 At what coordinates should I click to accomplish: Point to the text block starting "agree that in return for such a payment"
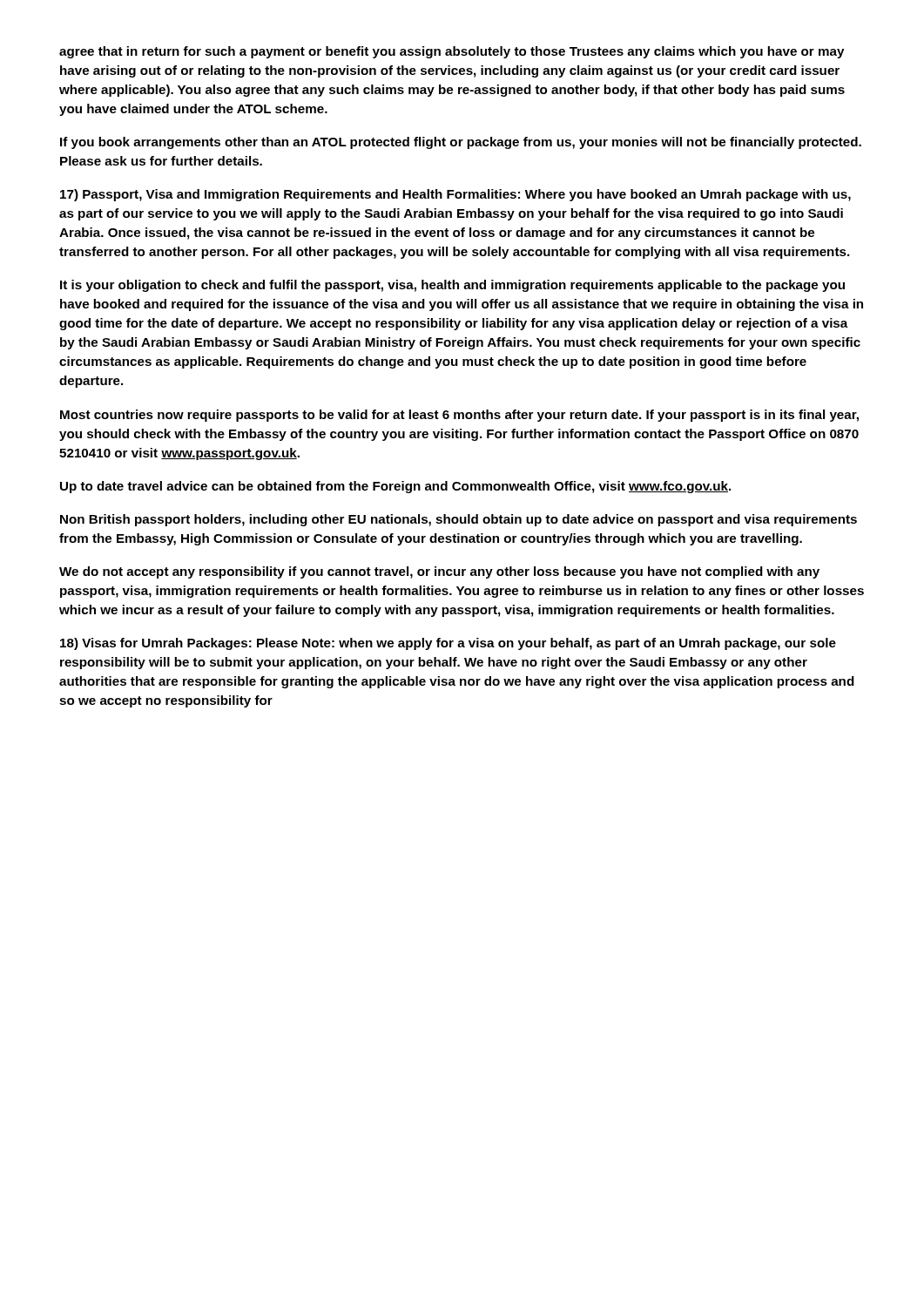coord(452,80)
